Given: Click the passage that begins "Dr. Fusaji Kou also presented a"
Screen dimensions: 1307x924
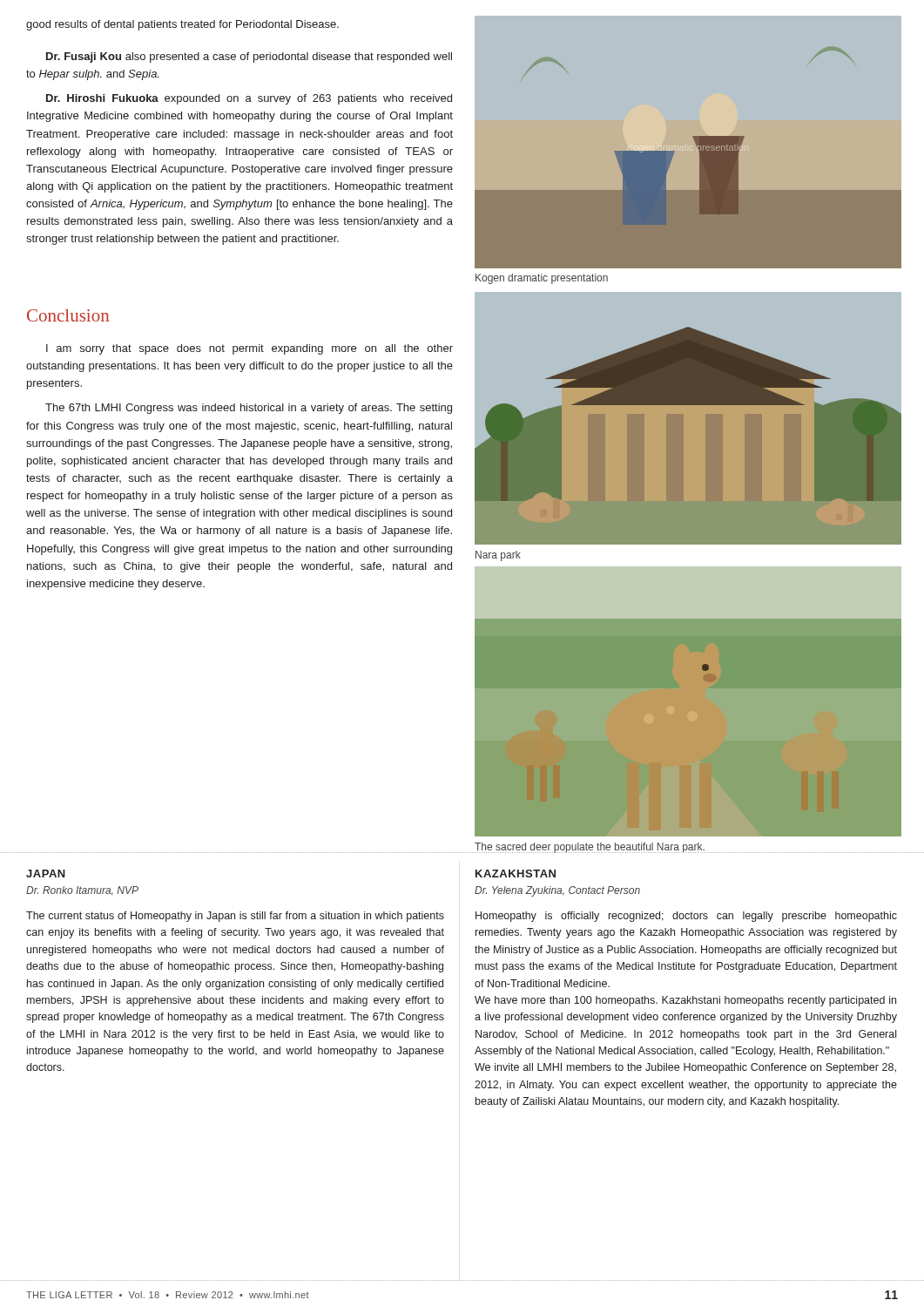Looking at the screenshot, I should point(240,148).
